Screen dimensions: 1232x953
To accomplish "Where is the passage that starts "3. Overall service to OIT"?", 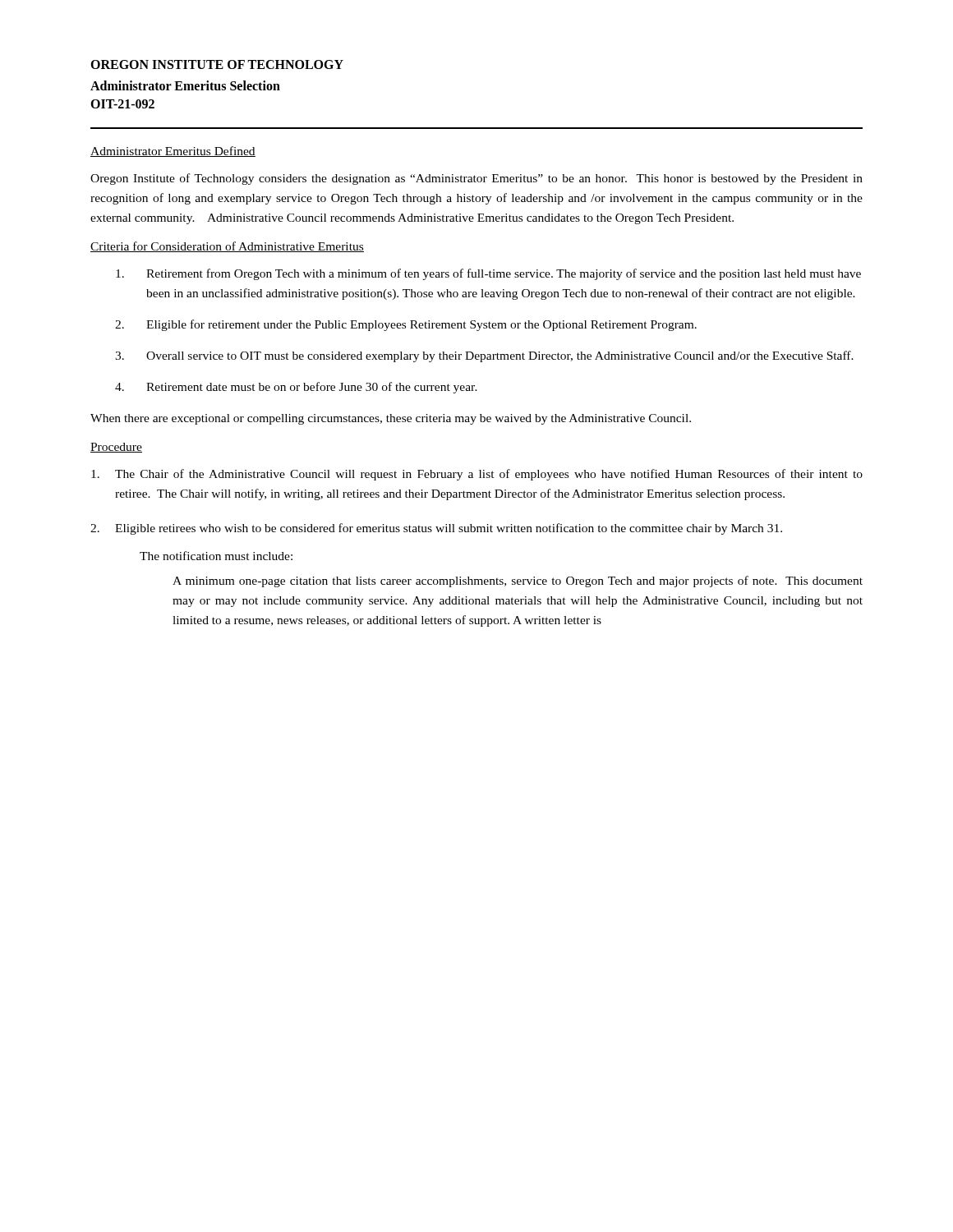I will coord(476,356).
